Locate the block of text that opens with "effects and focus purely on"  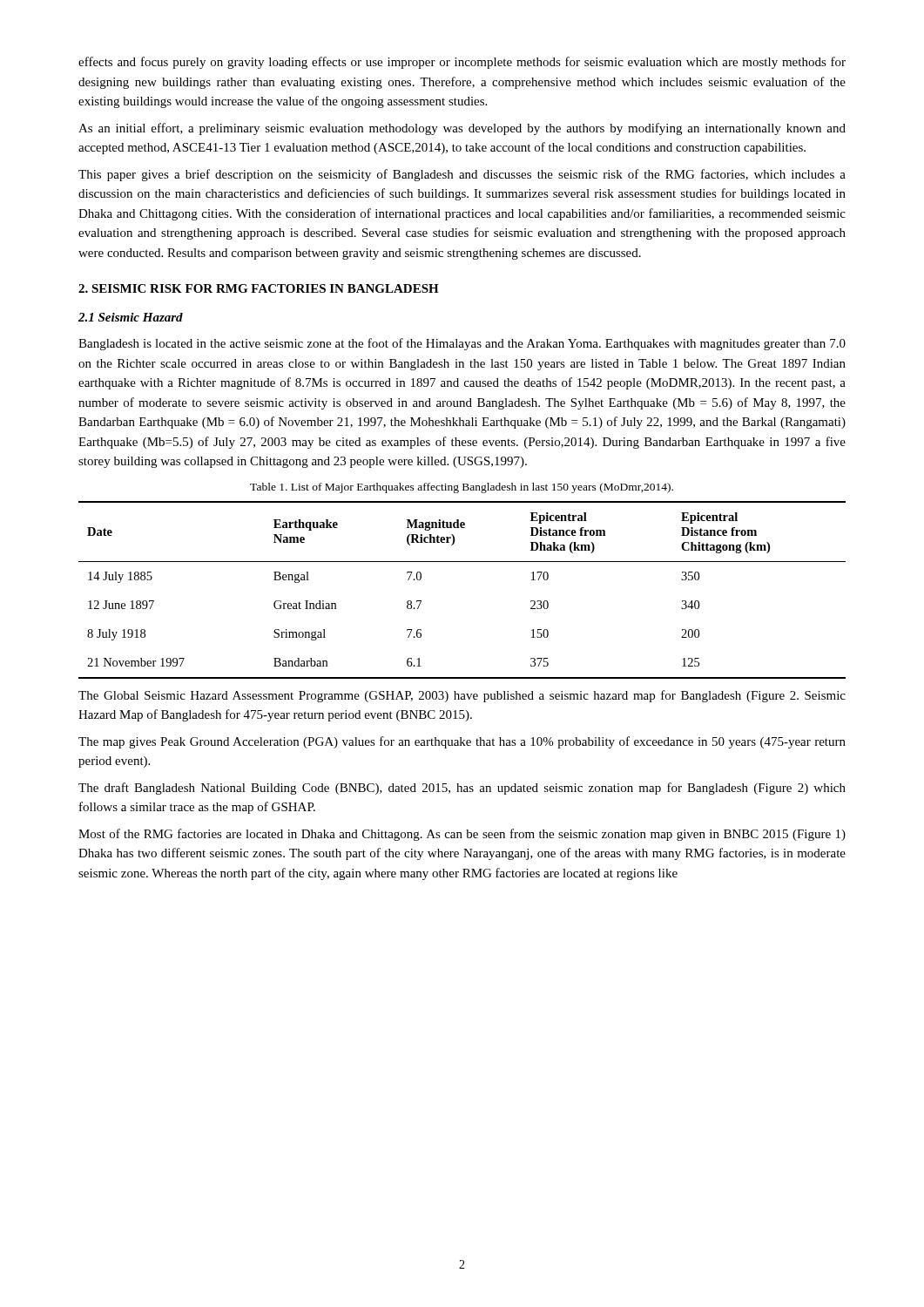[462, 81]
